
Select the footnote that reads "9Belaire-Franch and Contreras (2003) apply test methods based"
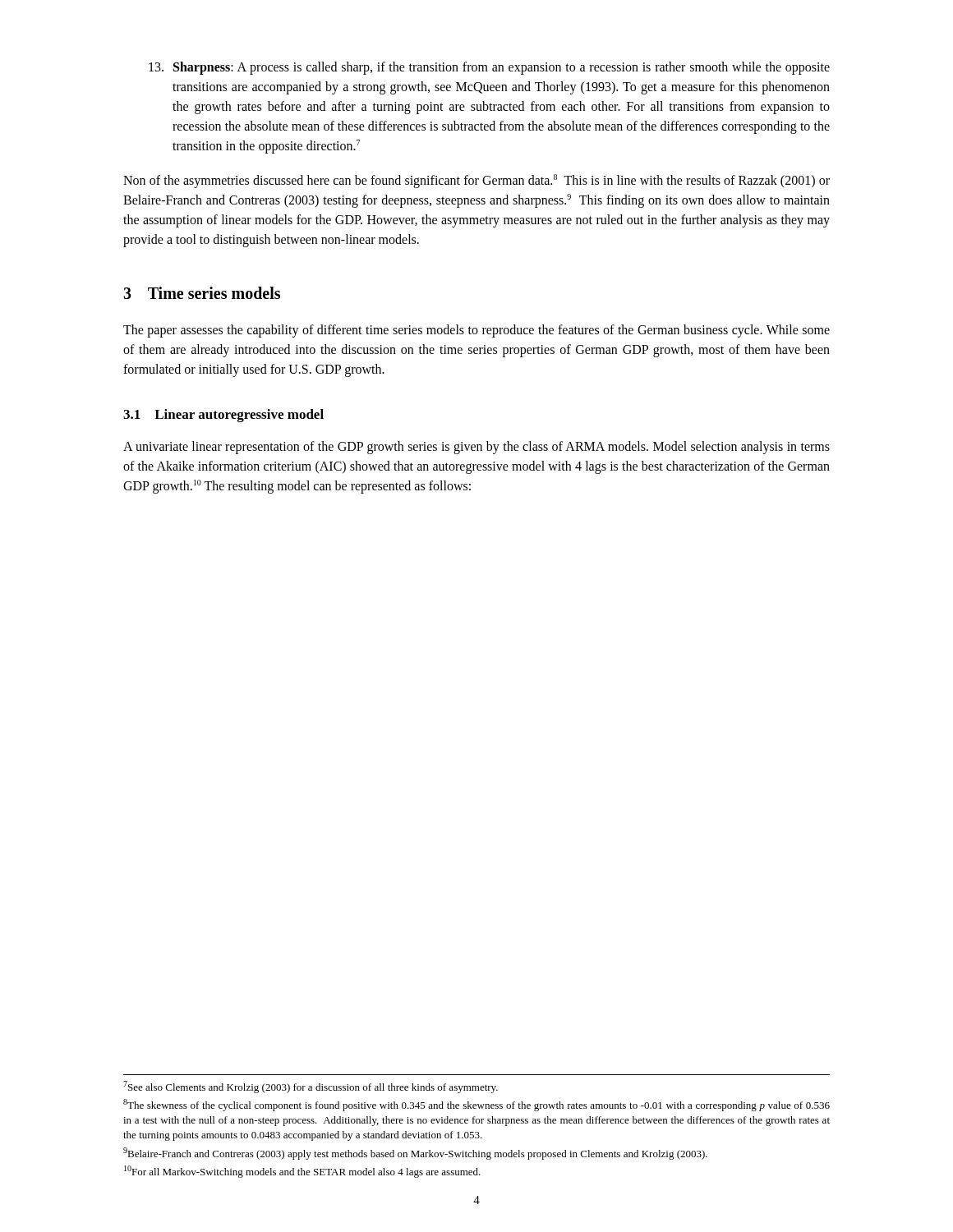pos(416,1153)
